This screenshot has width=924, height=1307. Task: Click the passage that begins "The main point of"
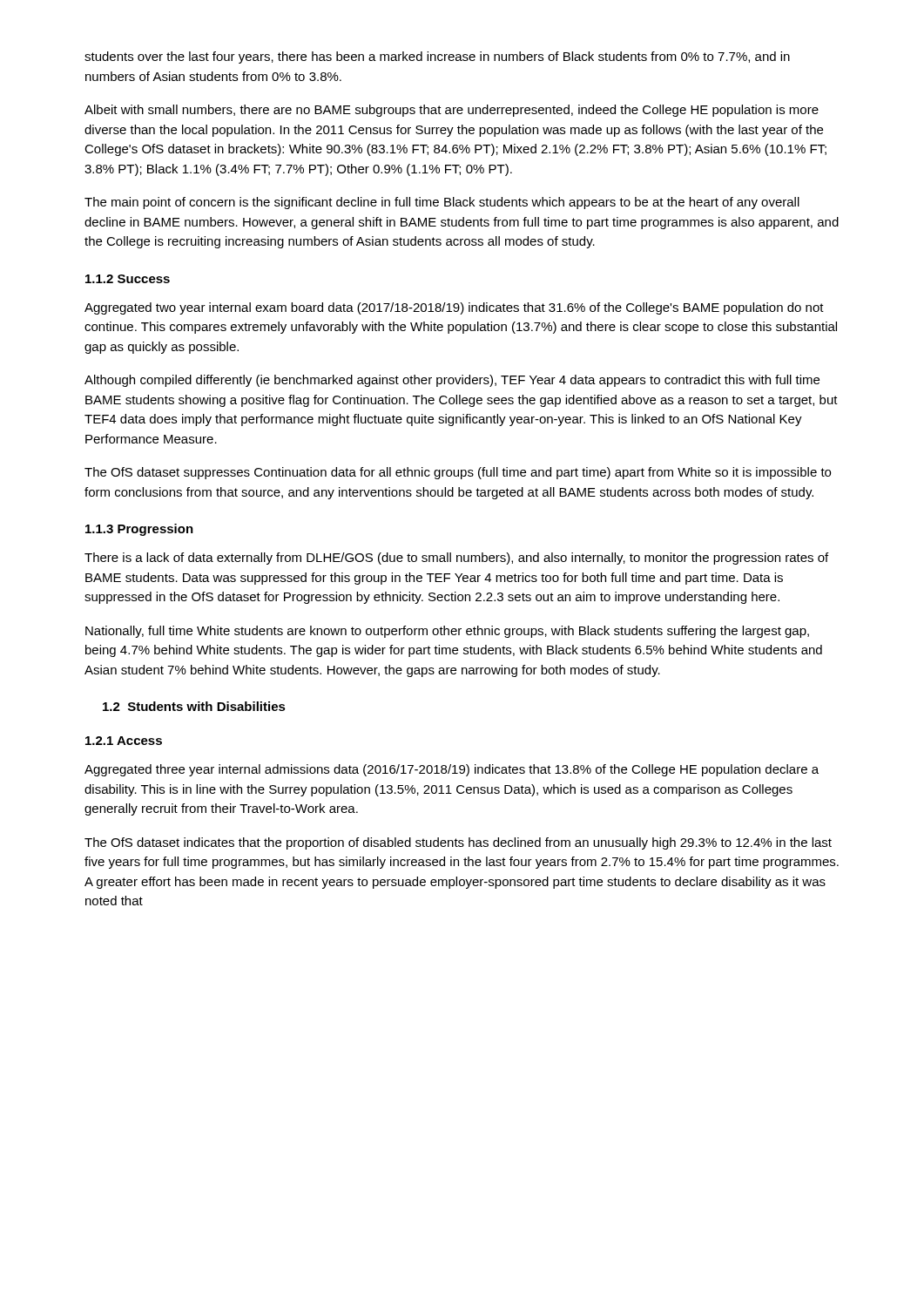click(462, 221)
